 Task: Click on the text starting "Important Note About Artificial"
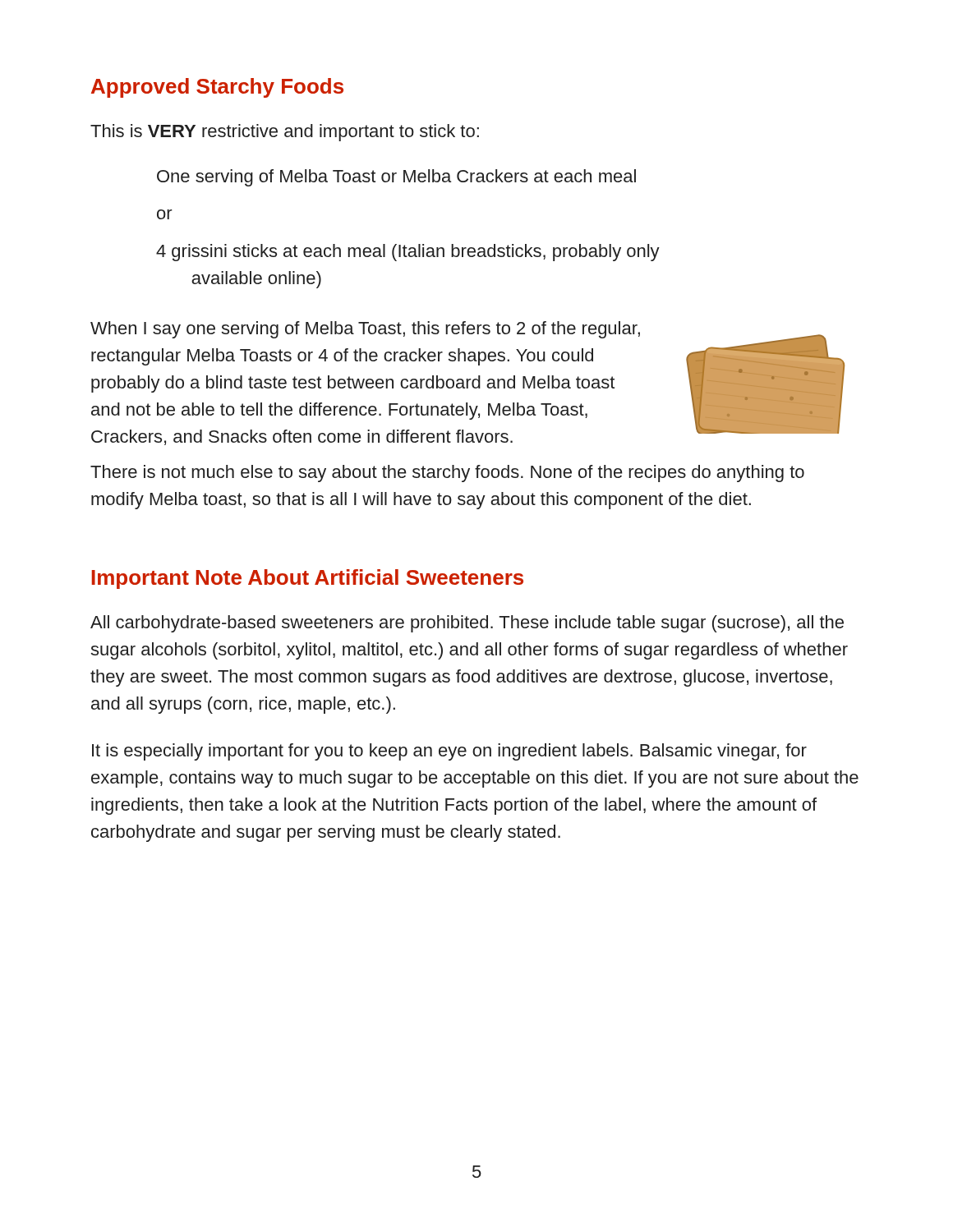tap(307, 577)
